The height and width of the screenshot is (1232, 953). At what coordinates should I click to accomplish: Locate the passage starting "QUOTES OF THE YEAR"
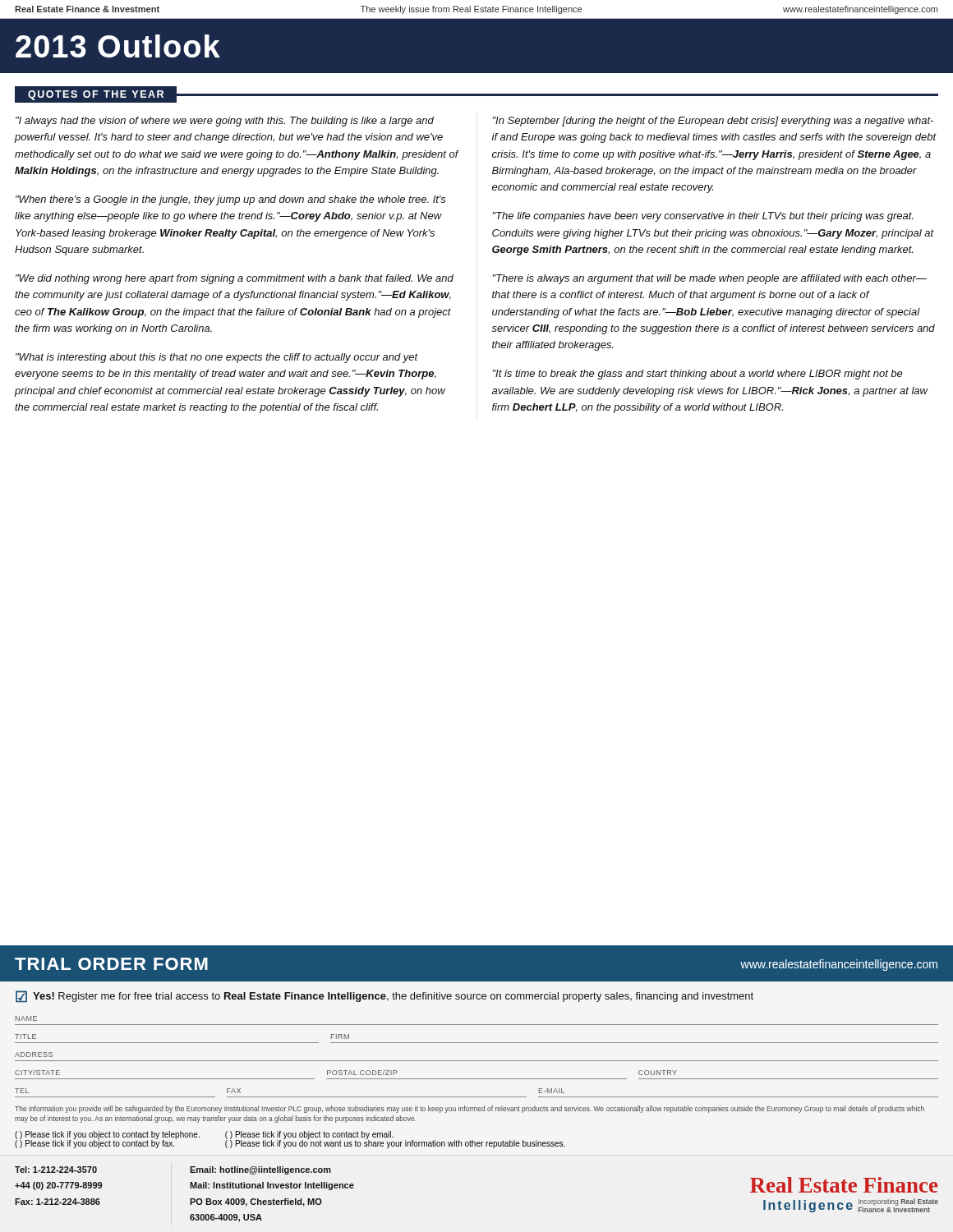pos(476,94)
